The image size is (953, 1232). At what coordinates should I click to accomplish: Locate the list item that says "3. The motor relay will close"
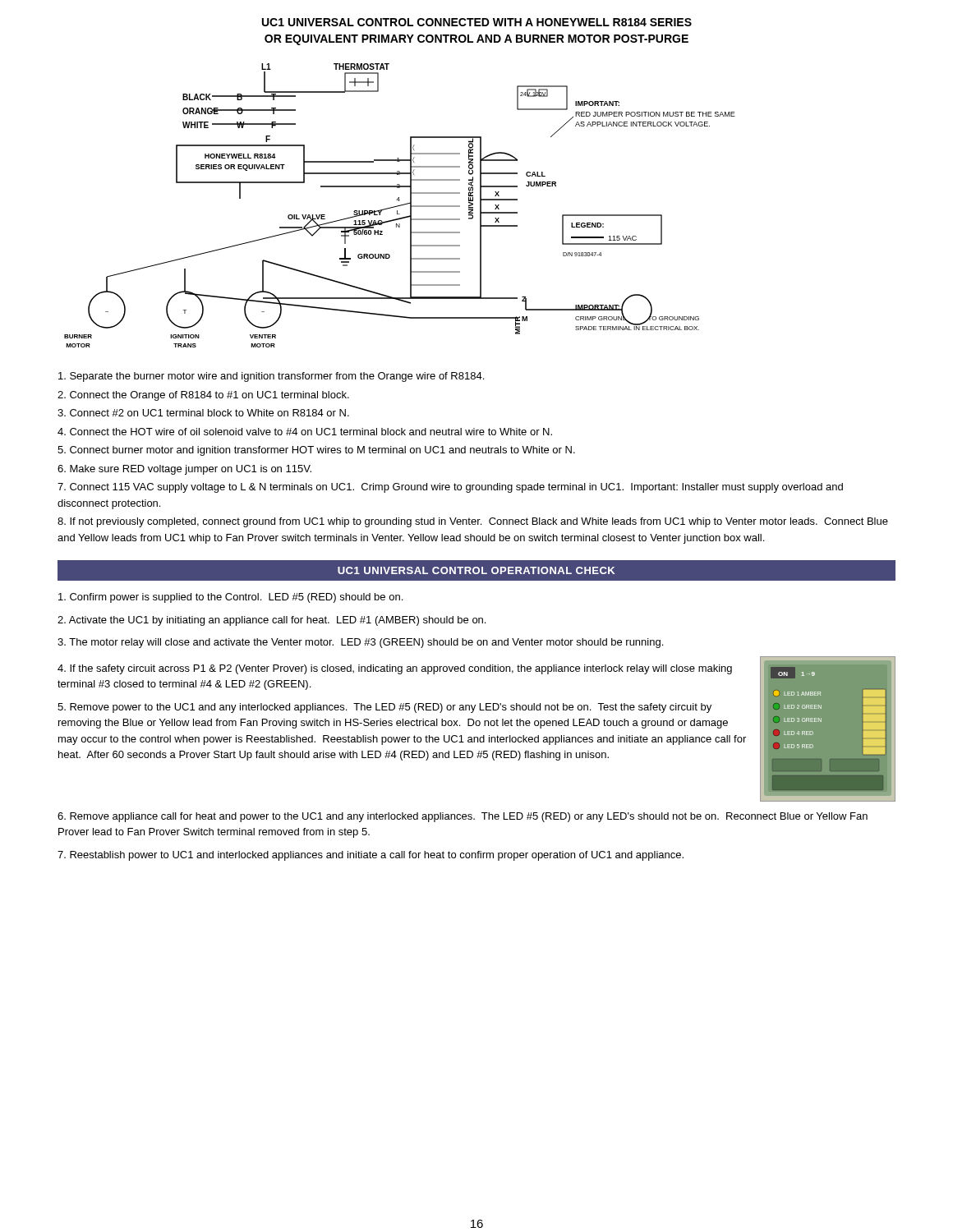pos(476,642)
